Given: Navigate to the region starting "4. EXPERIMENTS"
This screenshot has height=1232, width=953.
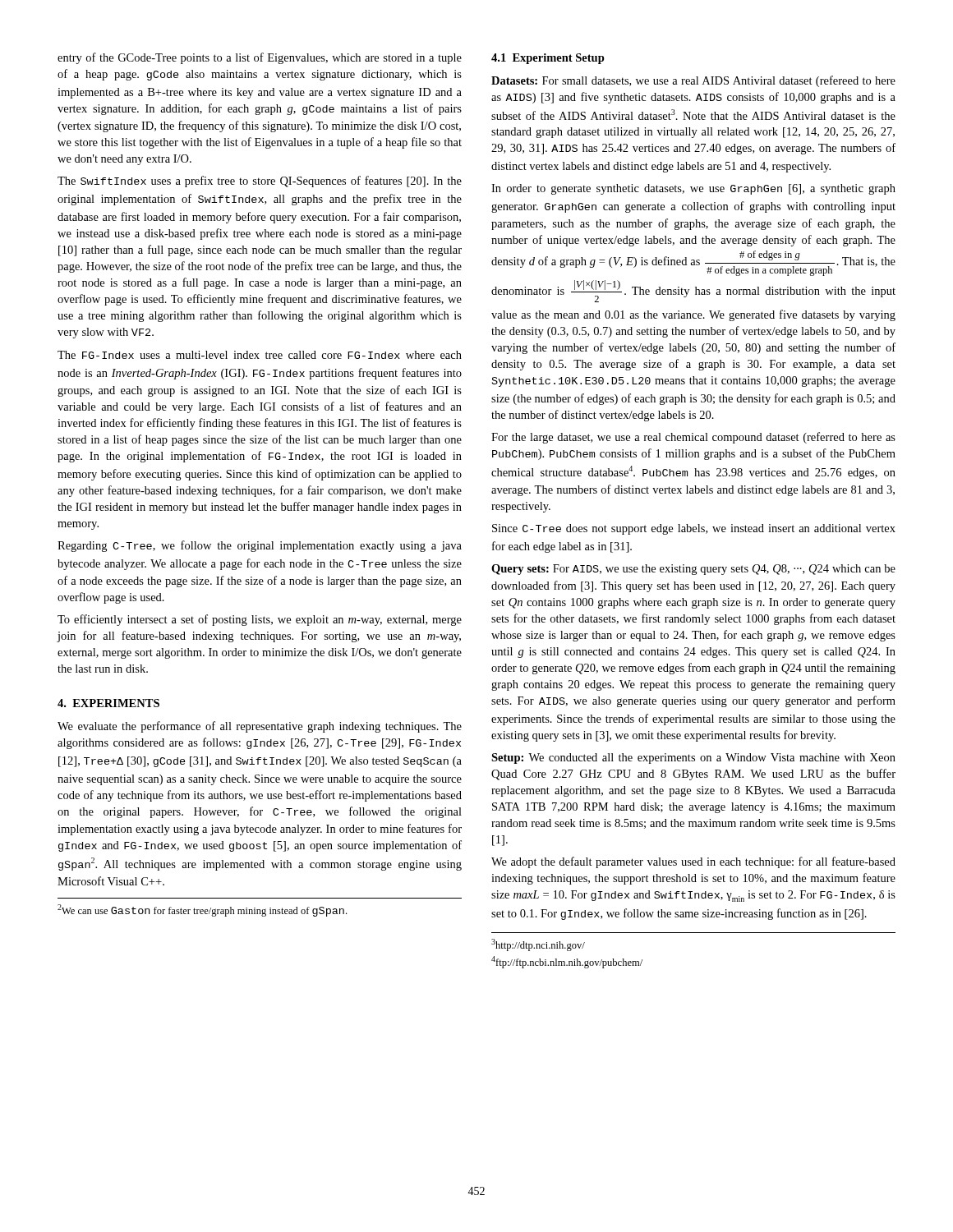Looking at the screenshot, I should coord(109,703).
